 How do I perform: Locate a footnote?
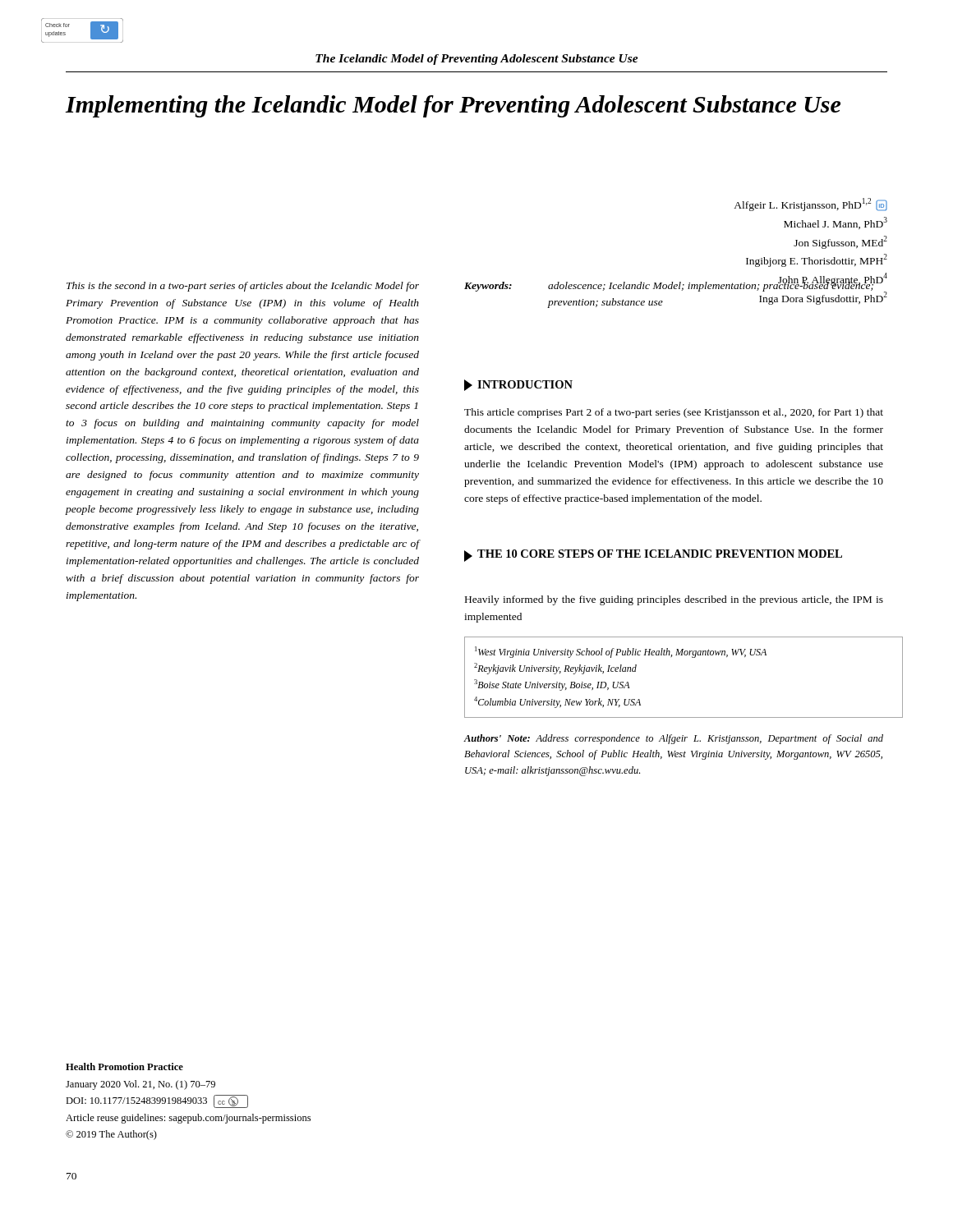click(620, 677)
